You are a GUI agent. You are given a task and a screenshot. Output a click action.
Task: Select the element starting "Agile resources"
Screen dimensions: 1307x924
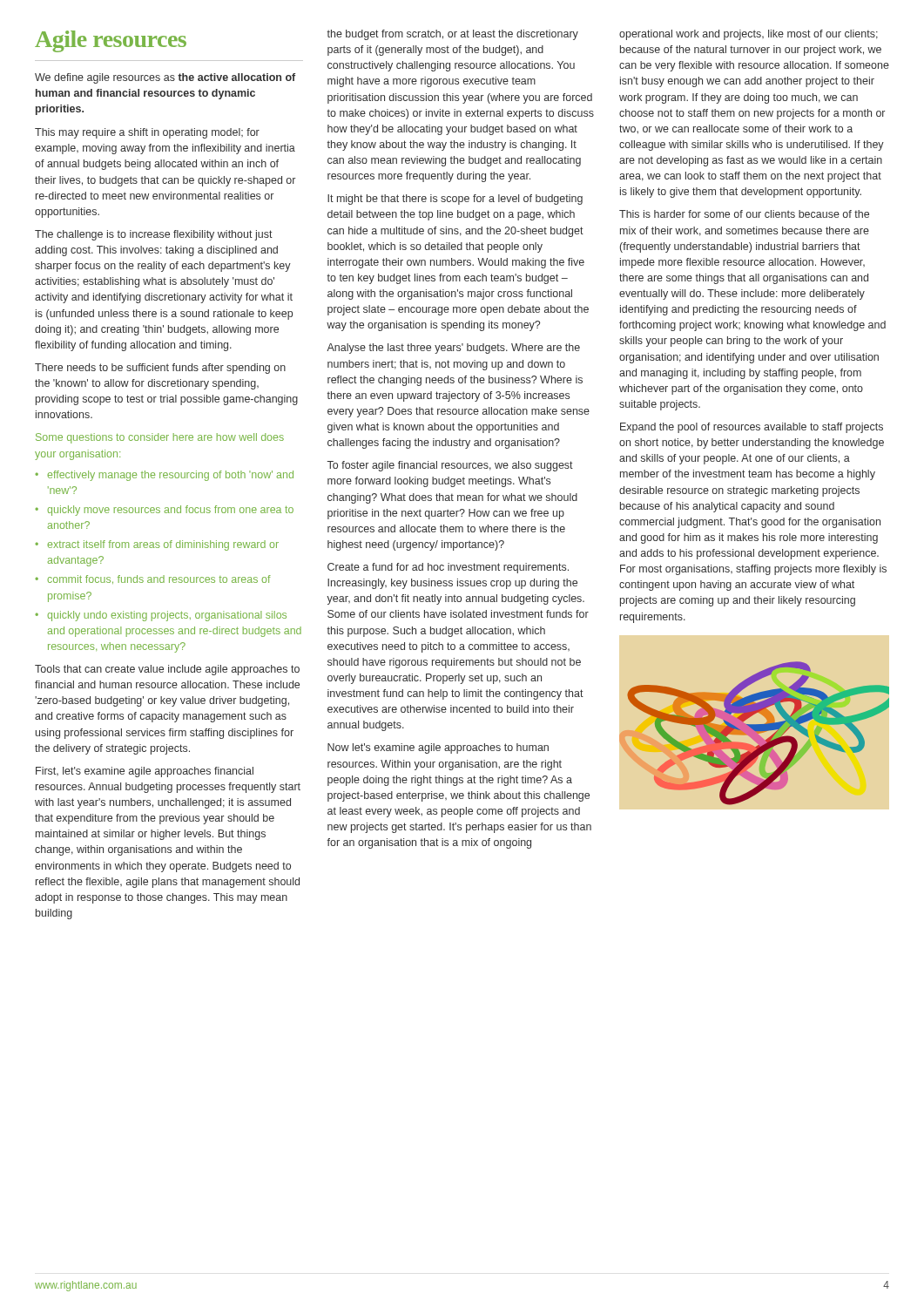tap(111, 39)
